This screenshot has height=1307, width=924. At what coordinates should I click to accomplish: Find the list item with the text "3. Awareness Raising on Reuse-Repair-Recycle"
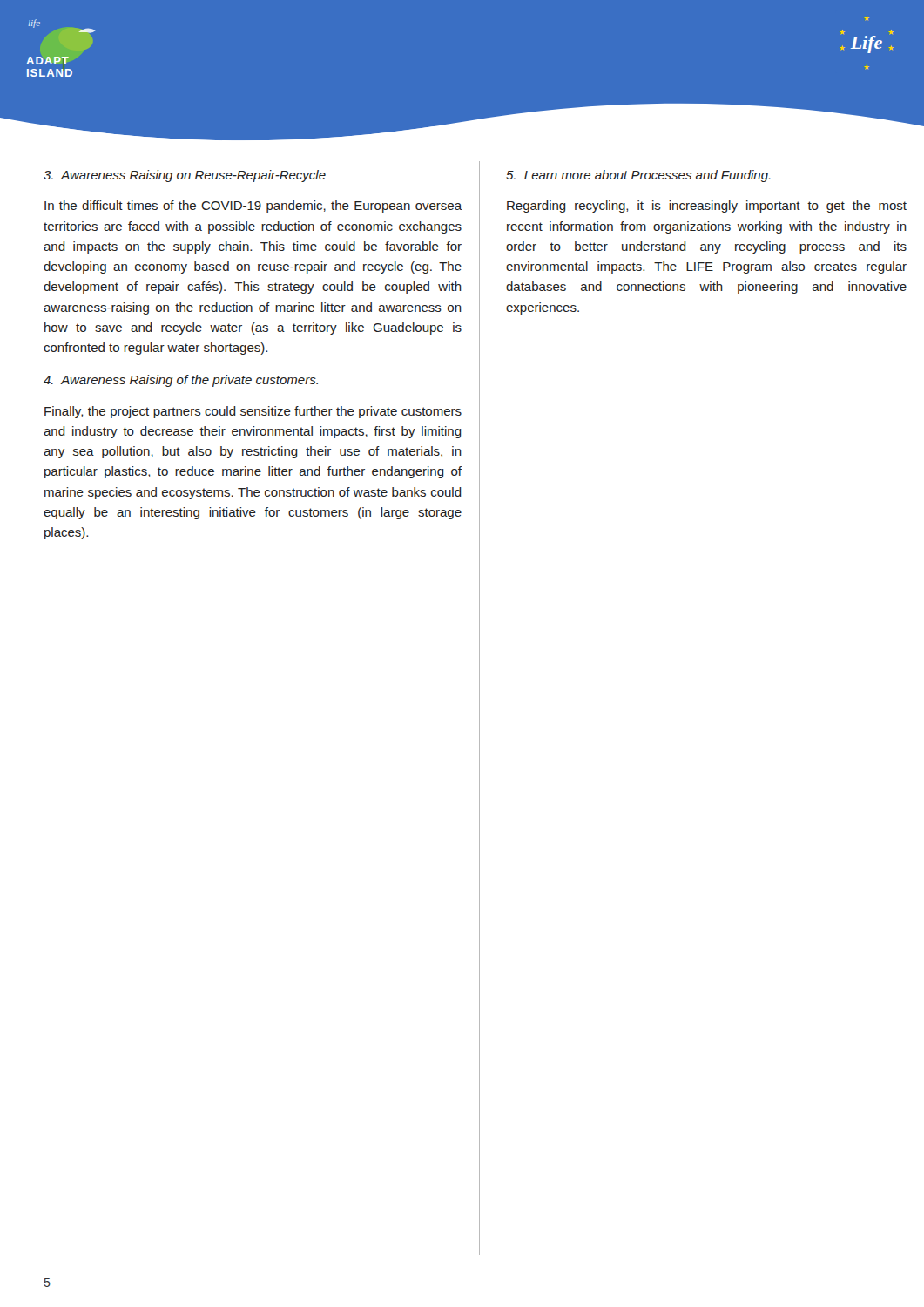(253, 175)
